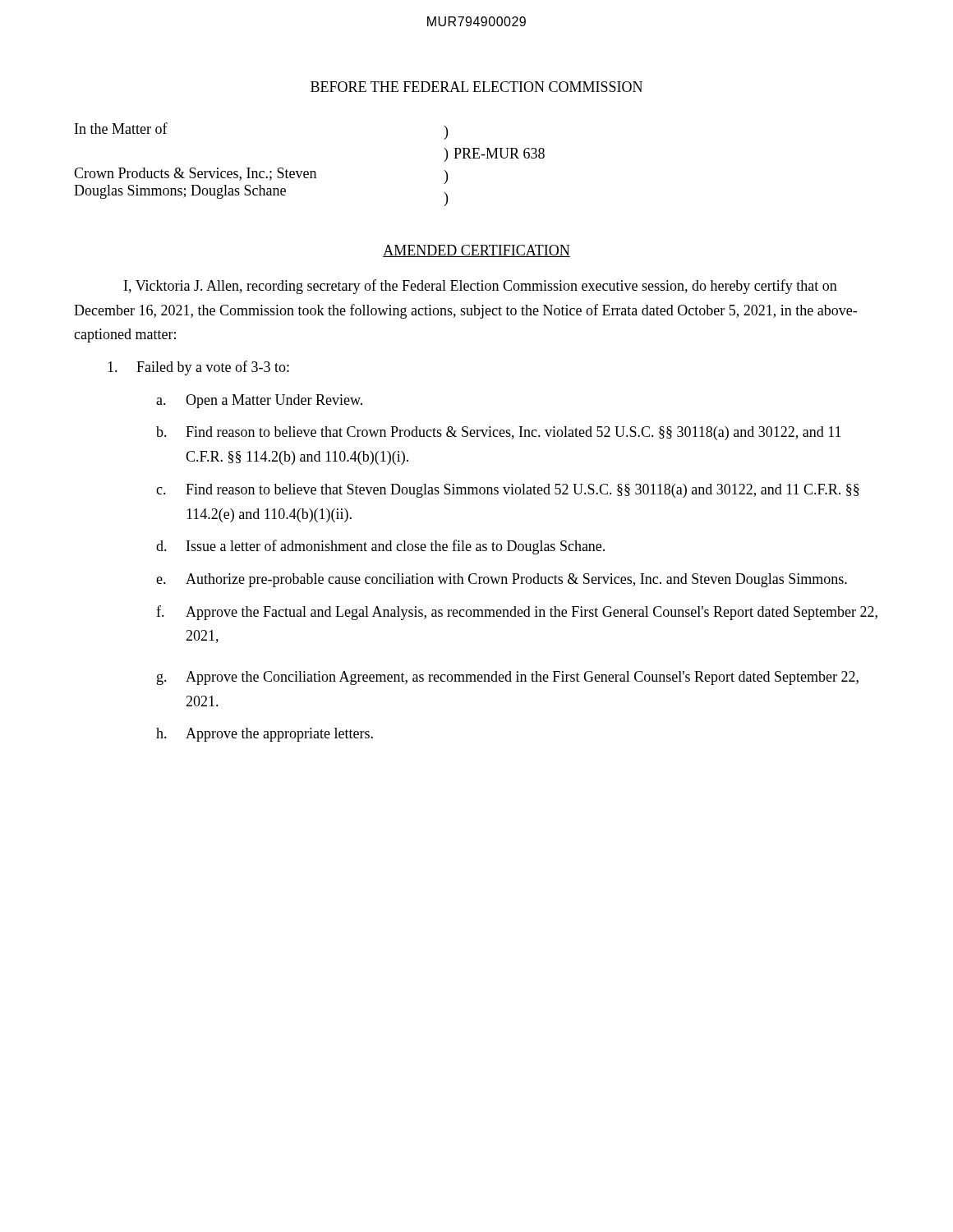Screen dimensions: 1232x953
Task: Locate the block starting "BEFORE THE FEDERAL ELECTION COMMISSION"
Action: click(476, 87)
